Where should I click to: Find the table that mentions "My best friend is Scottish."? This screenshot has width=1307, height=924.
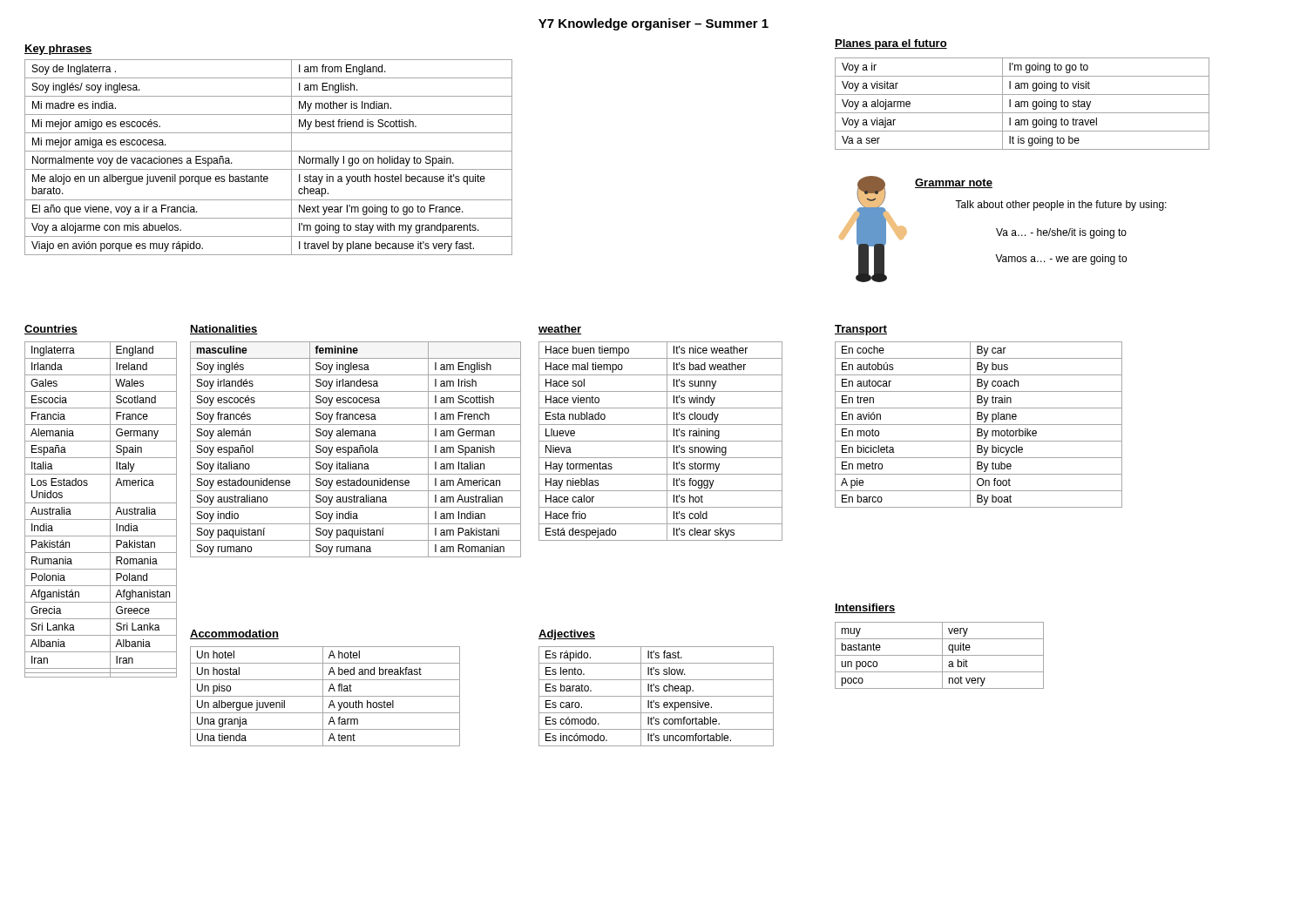(x=268, y=157)
